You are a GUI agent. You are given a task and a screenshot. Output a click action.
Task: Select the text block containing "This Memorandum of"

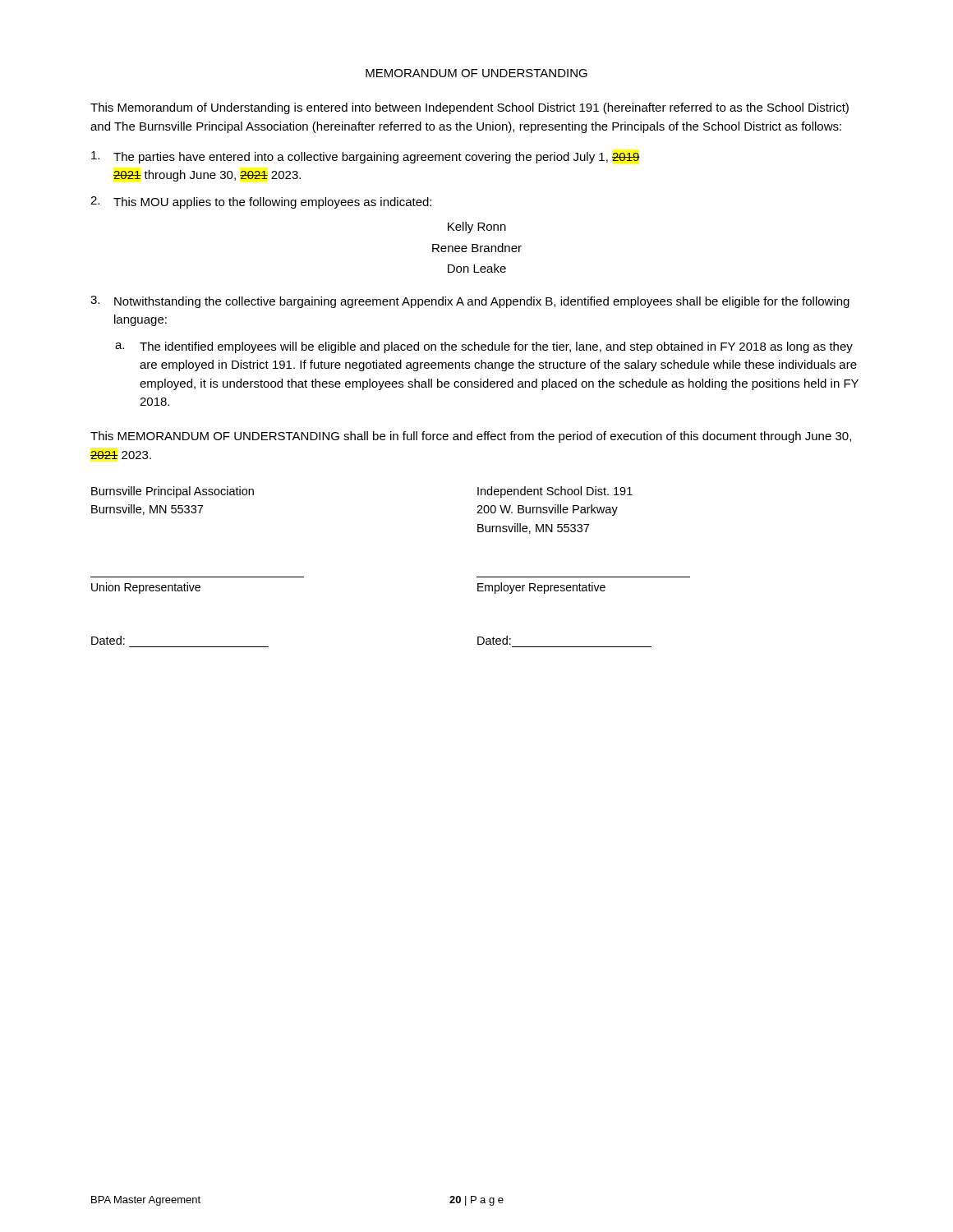tap(470, 117)
